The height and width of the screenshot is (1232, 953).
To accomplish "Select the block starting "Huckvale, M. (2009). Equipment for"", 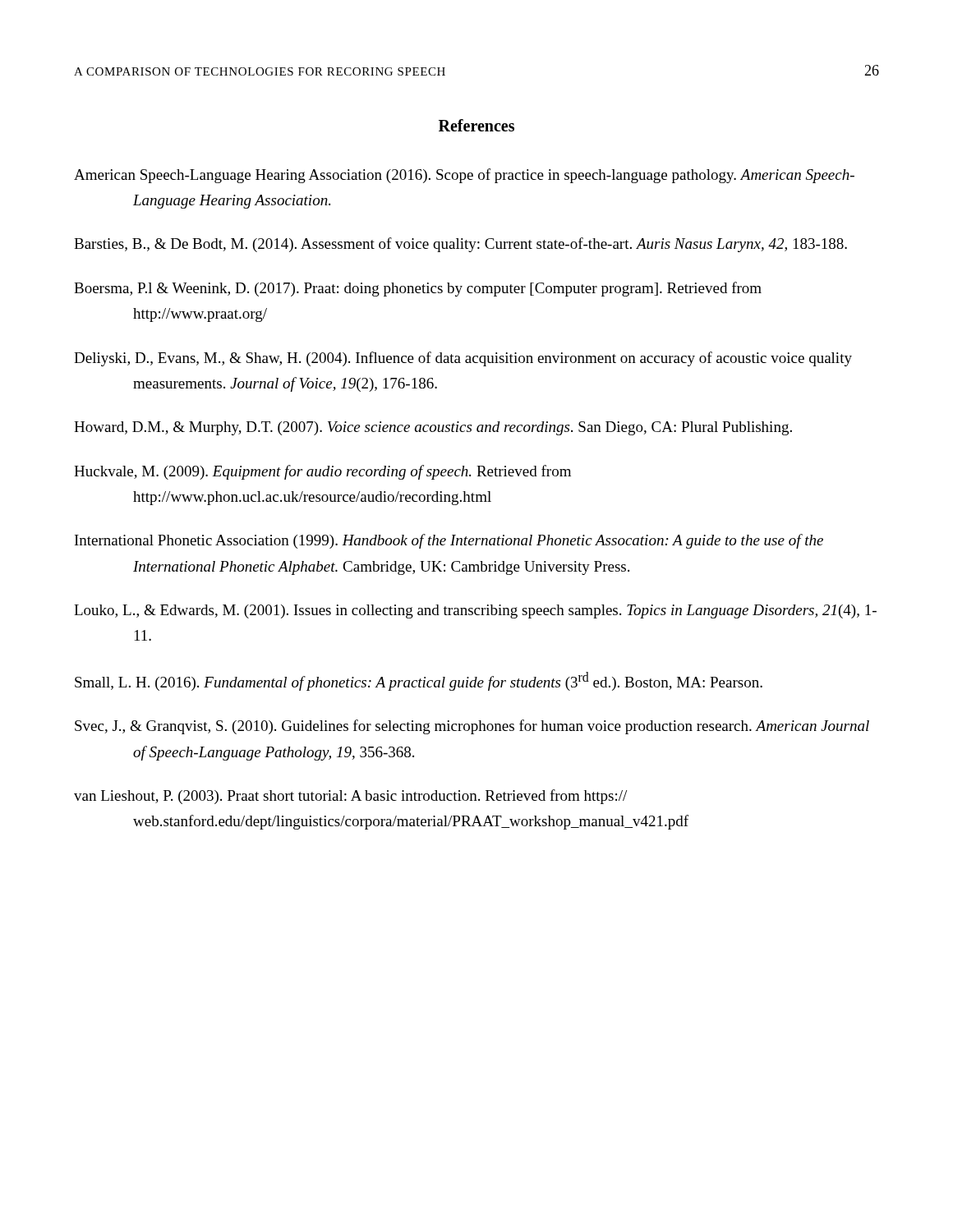I will pos(323,483).
